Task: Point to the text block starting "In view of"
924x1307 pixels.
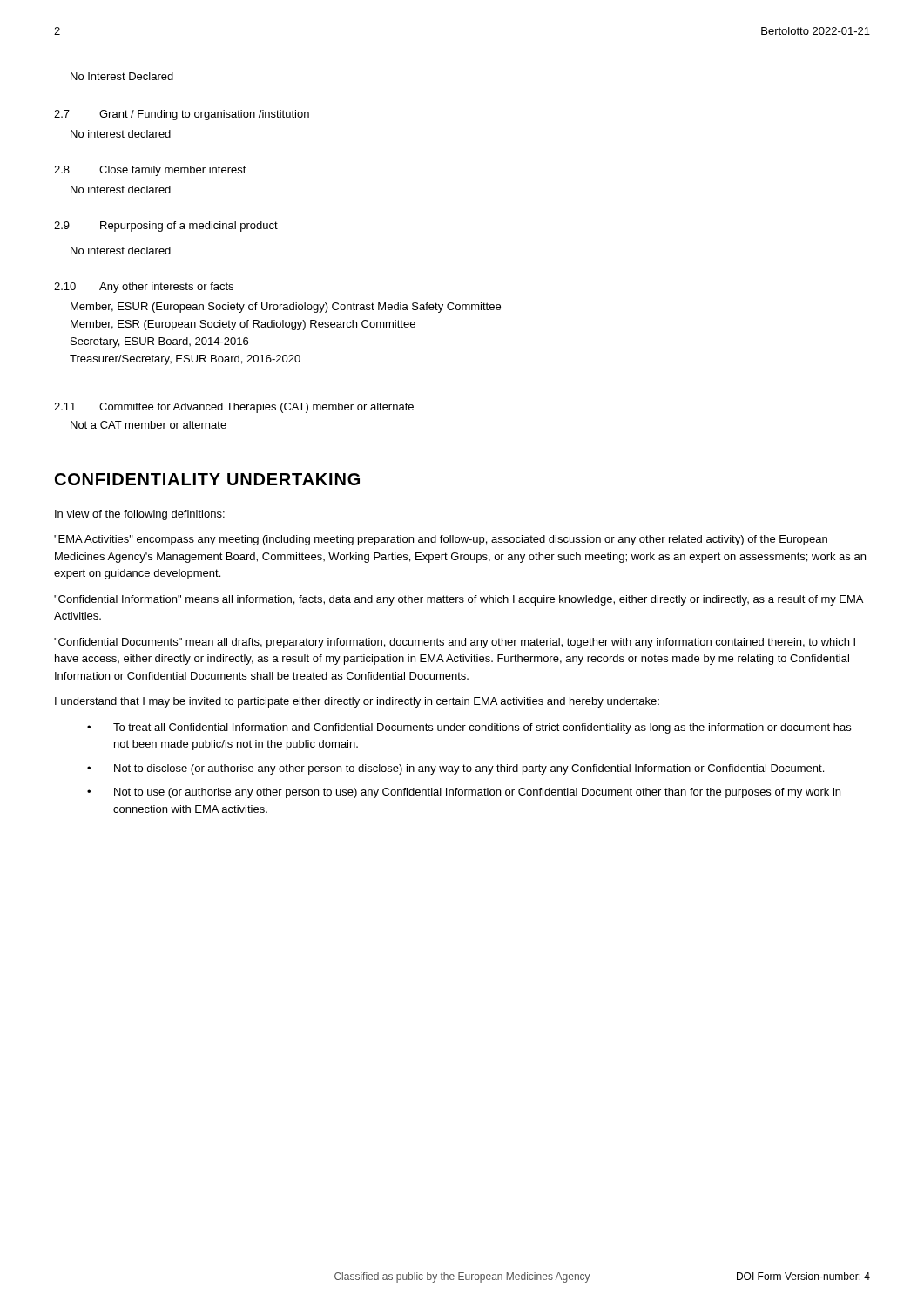Action: pos(140,513)
